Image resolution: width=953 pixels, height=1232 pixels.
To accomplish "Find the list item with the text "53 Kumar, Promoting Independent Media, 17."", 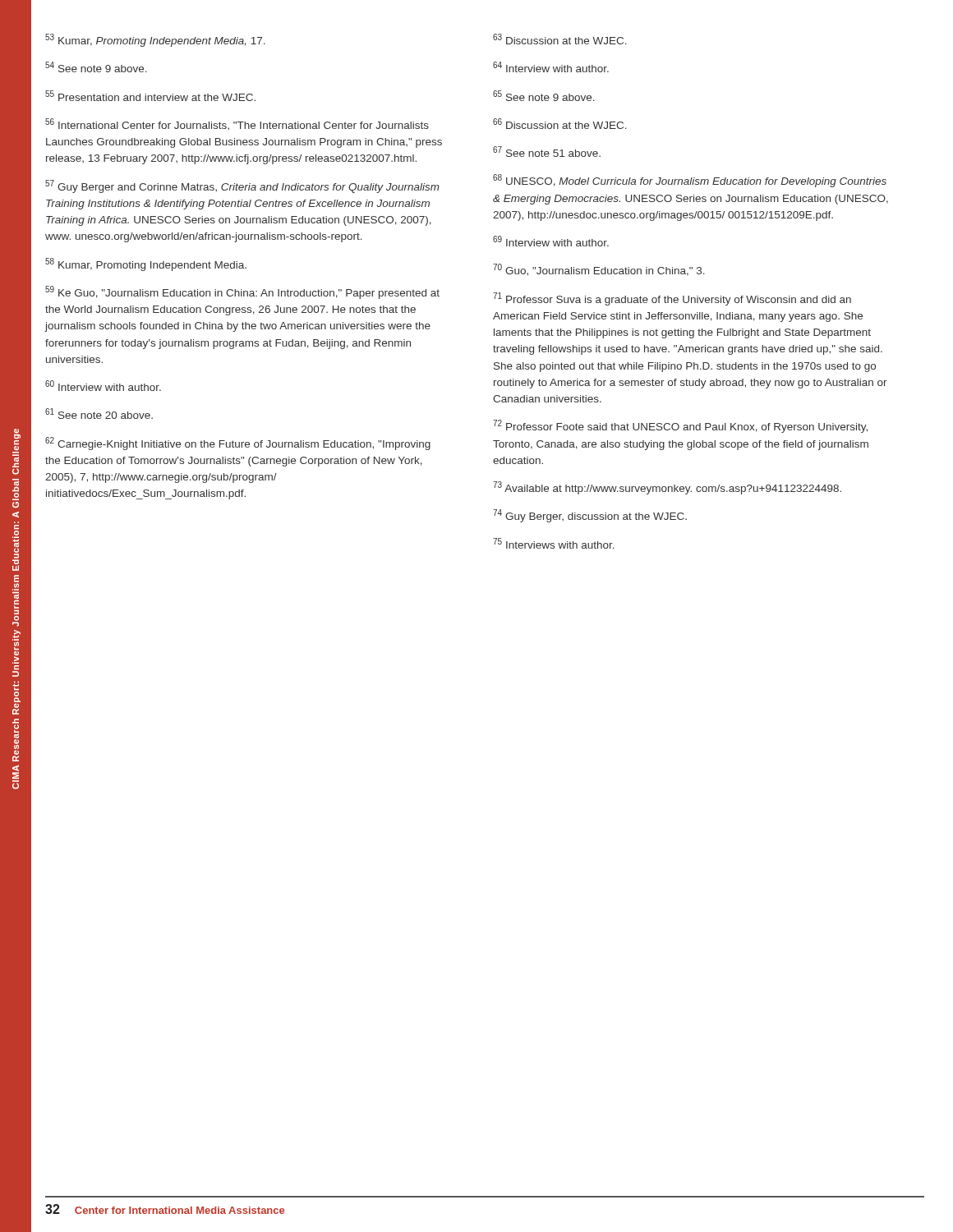I will 155,40.
